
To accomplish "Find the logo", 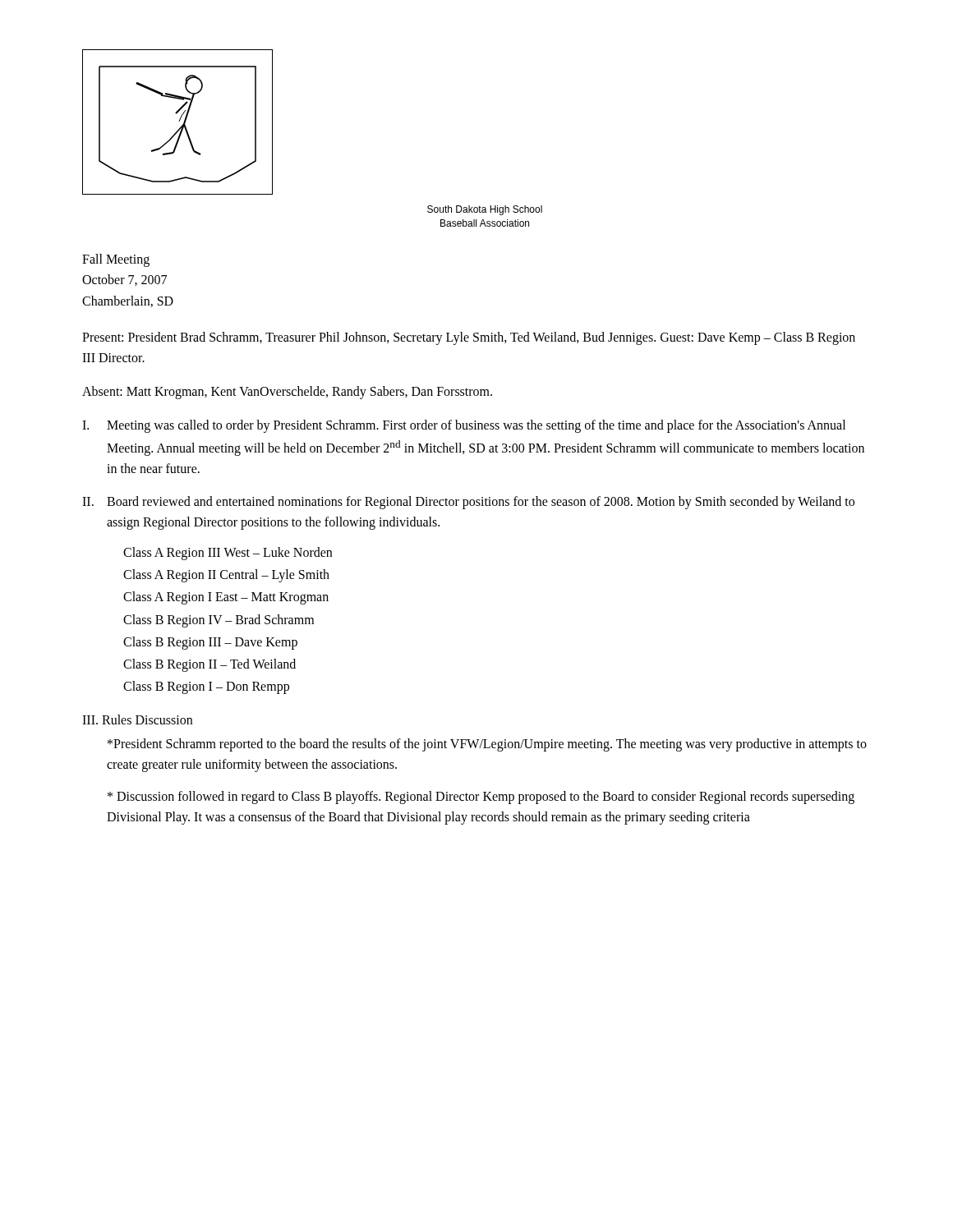I will click(x=476, y=122).
